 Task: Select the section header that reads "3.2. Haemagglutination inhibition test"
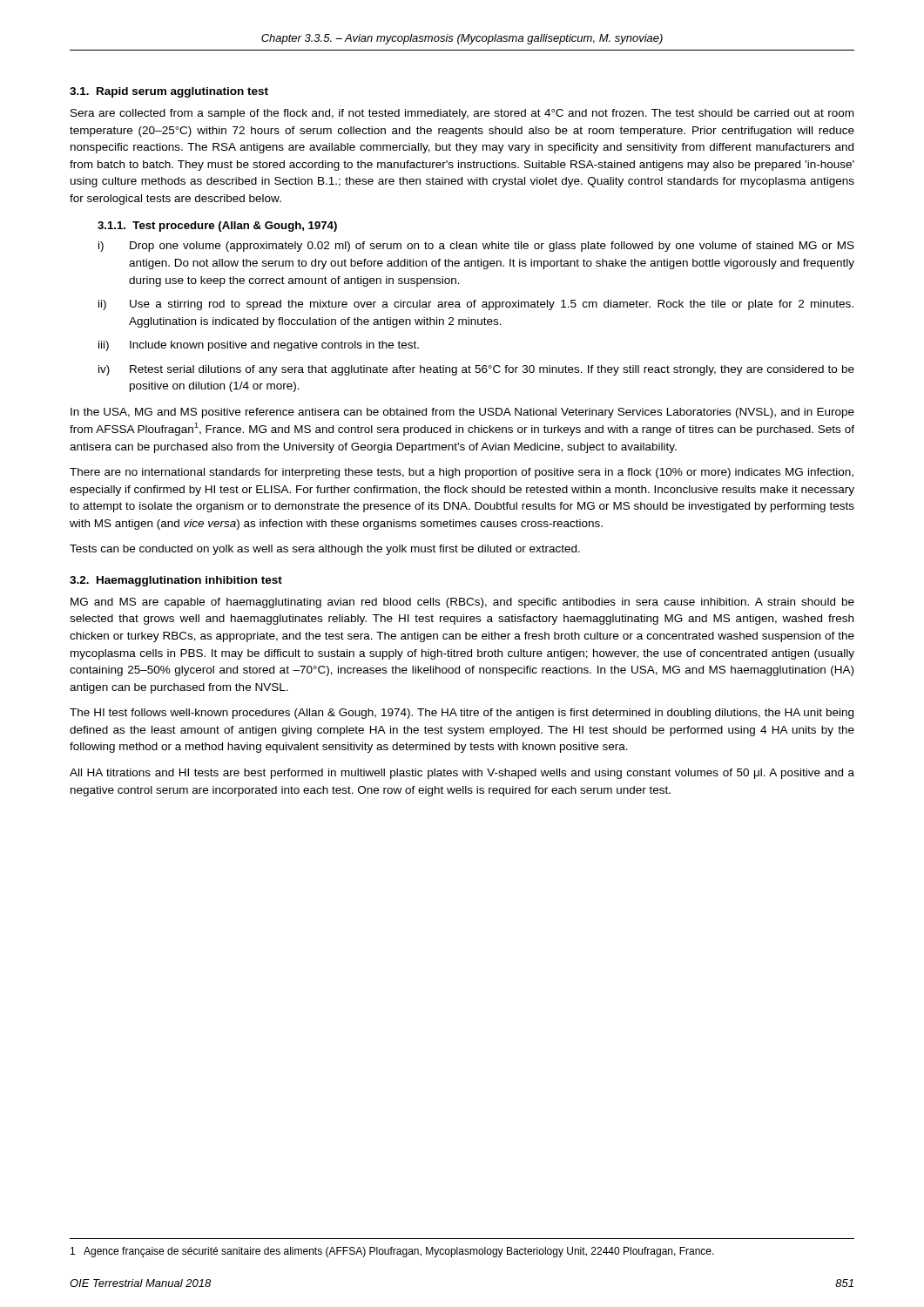pos(176,580)
